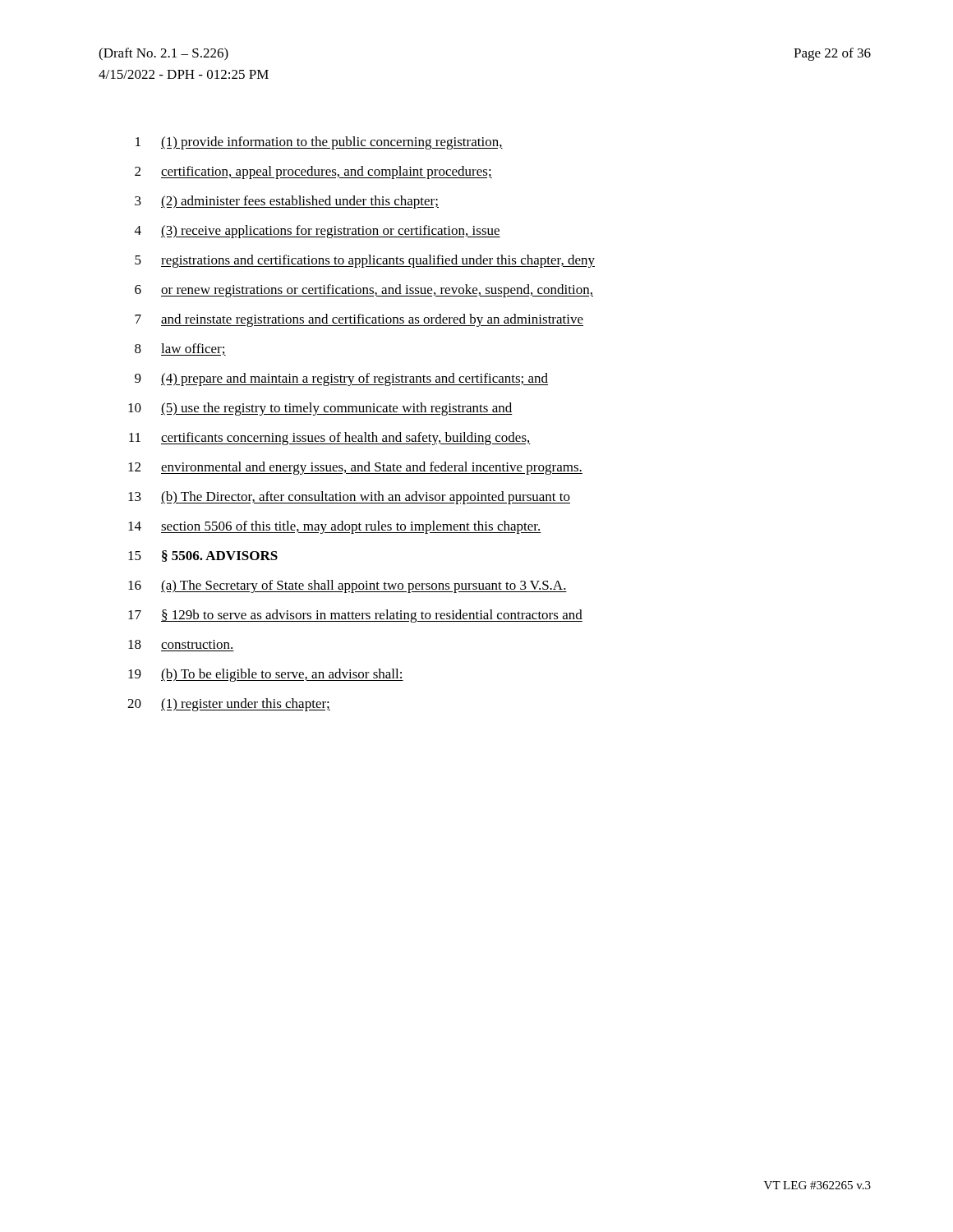The height and width of the screenshot is (1232, 953).
Task: Find the block on this page that starts "13 (b) The Director, after consultation with"
Action: point(485,497)
